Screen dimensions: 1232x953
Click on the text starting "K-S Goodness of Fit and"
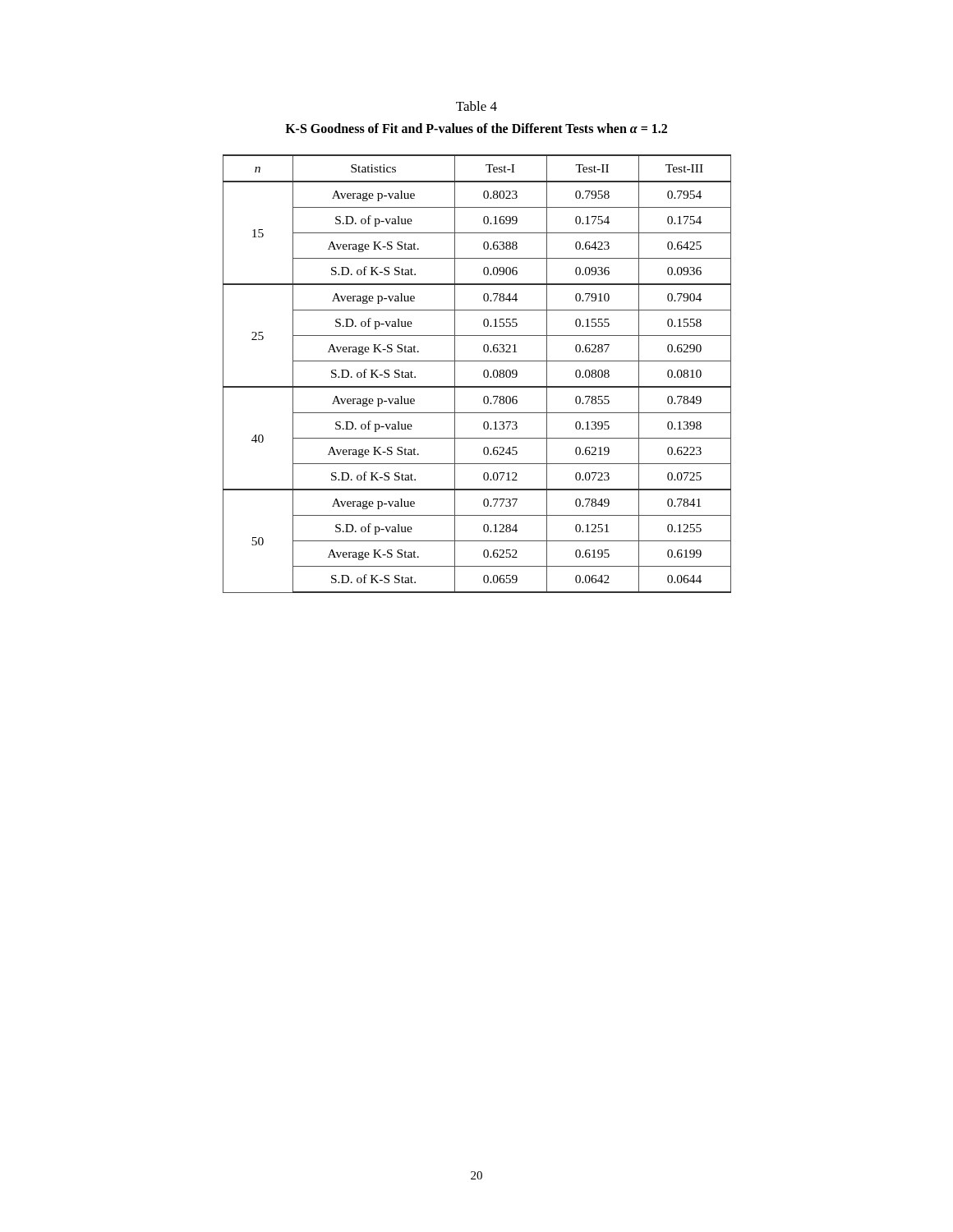tap(476, 129)
